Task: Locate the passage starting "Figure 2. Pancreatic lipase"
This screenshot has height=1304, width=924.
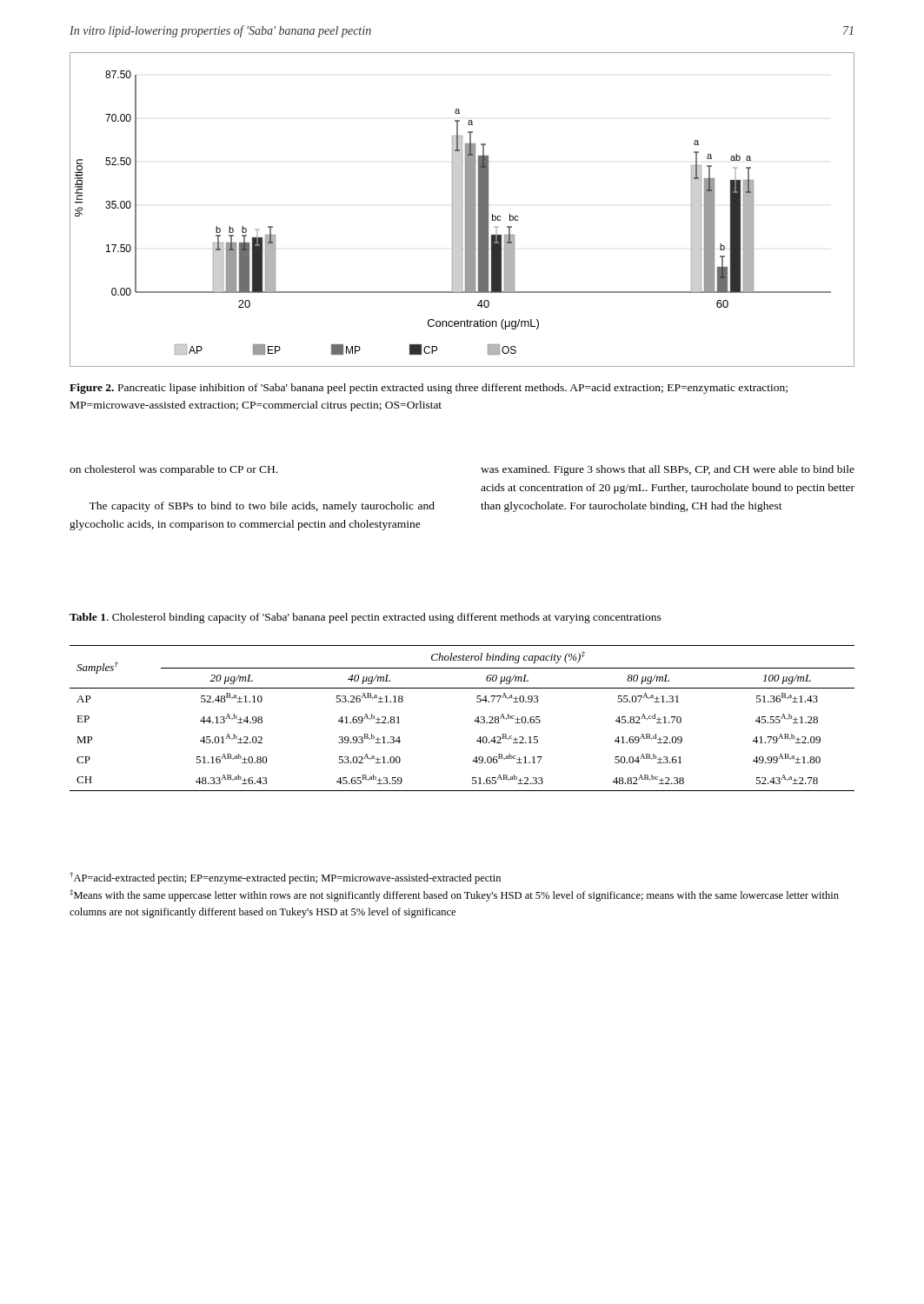Action: [429, 396]
